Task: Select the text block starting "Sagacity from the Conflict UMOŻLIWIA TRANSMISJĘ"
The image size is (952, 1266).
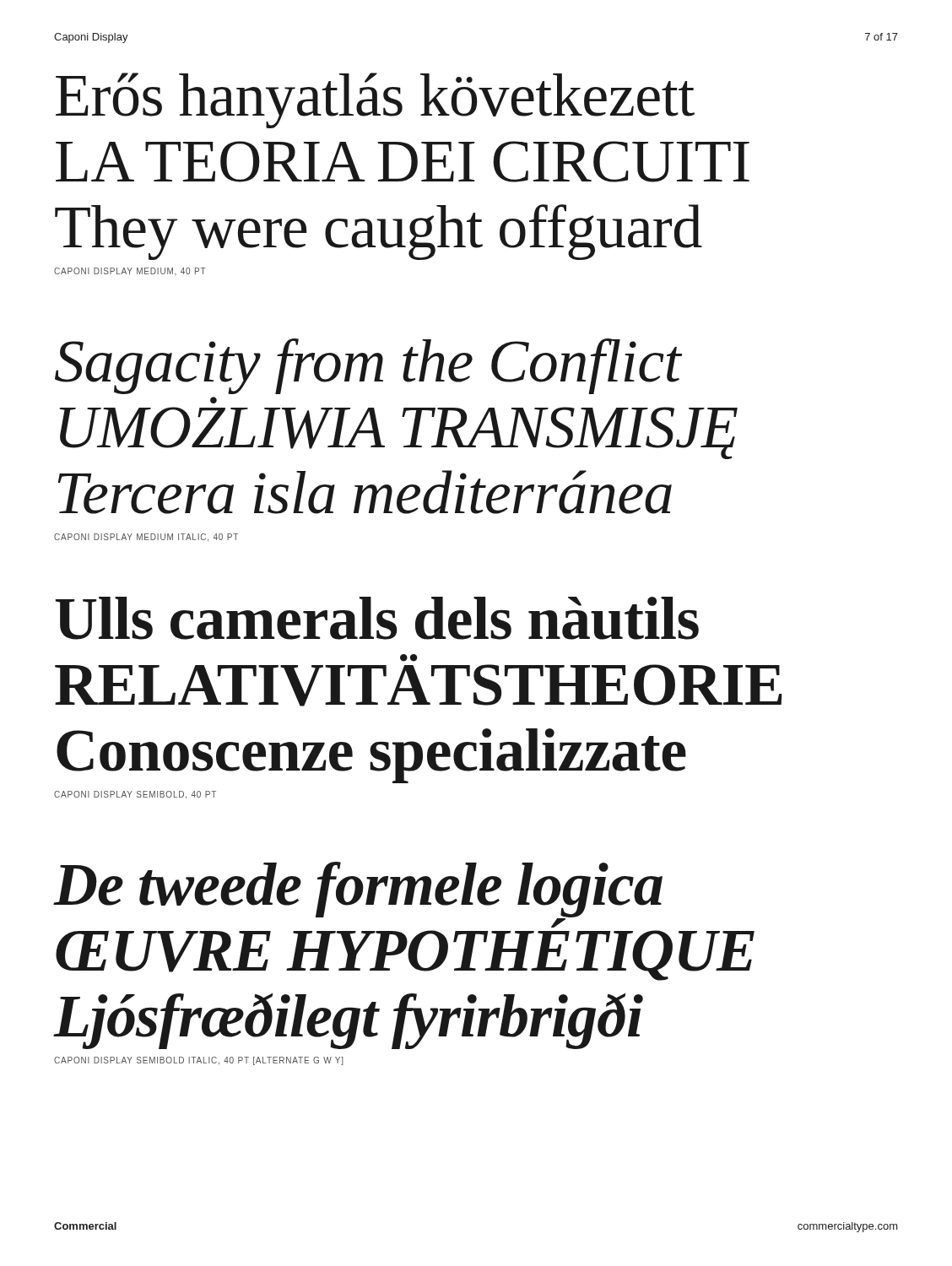Action: 476,436
